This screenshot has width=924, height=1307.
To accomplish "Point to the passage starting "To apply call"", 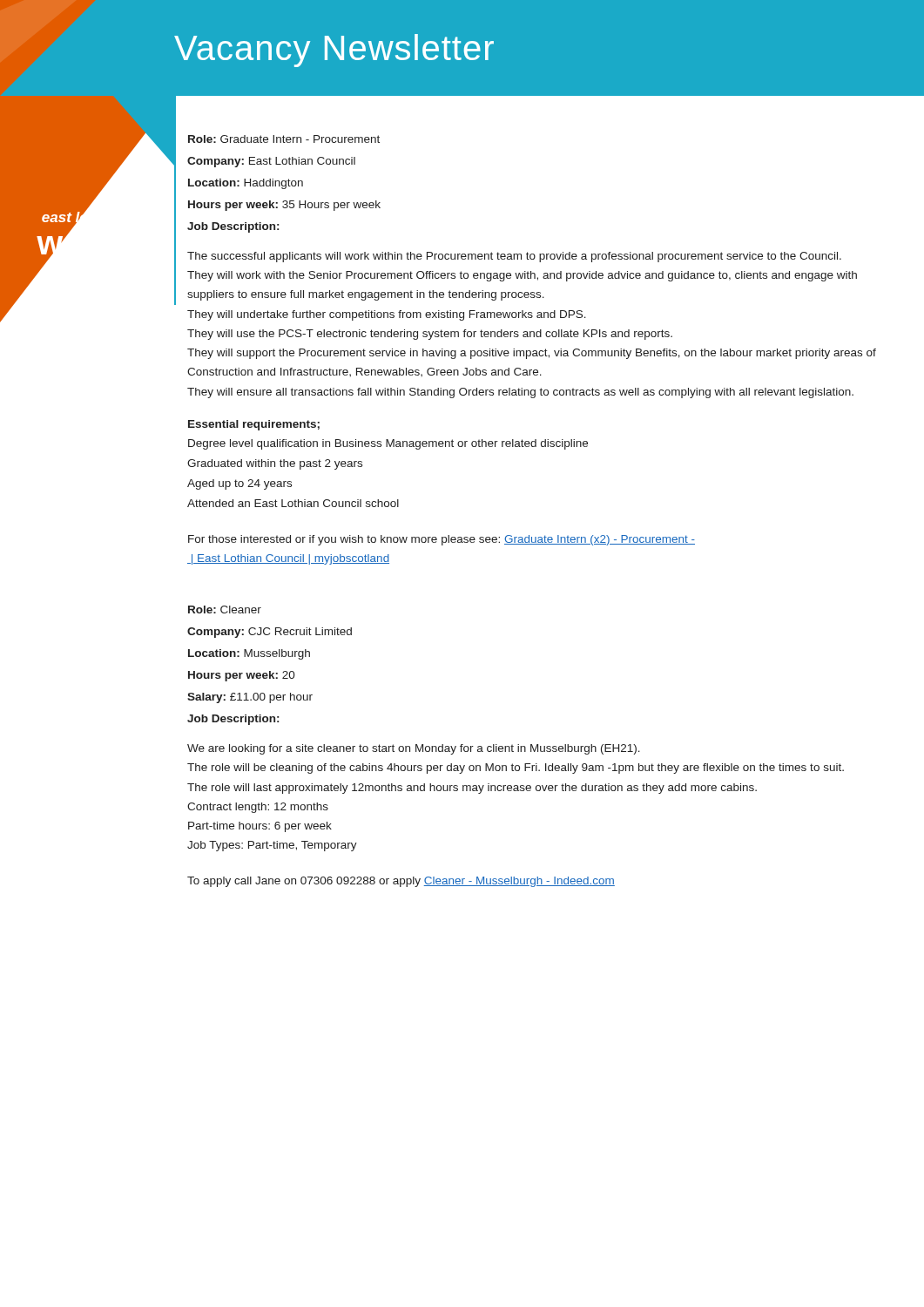I will pyautogui.click(x=401, y=880).
